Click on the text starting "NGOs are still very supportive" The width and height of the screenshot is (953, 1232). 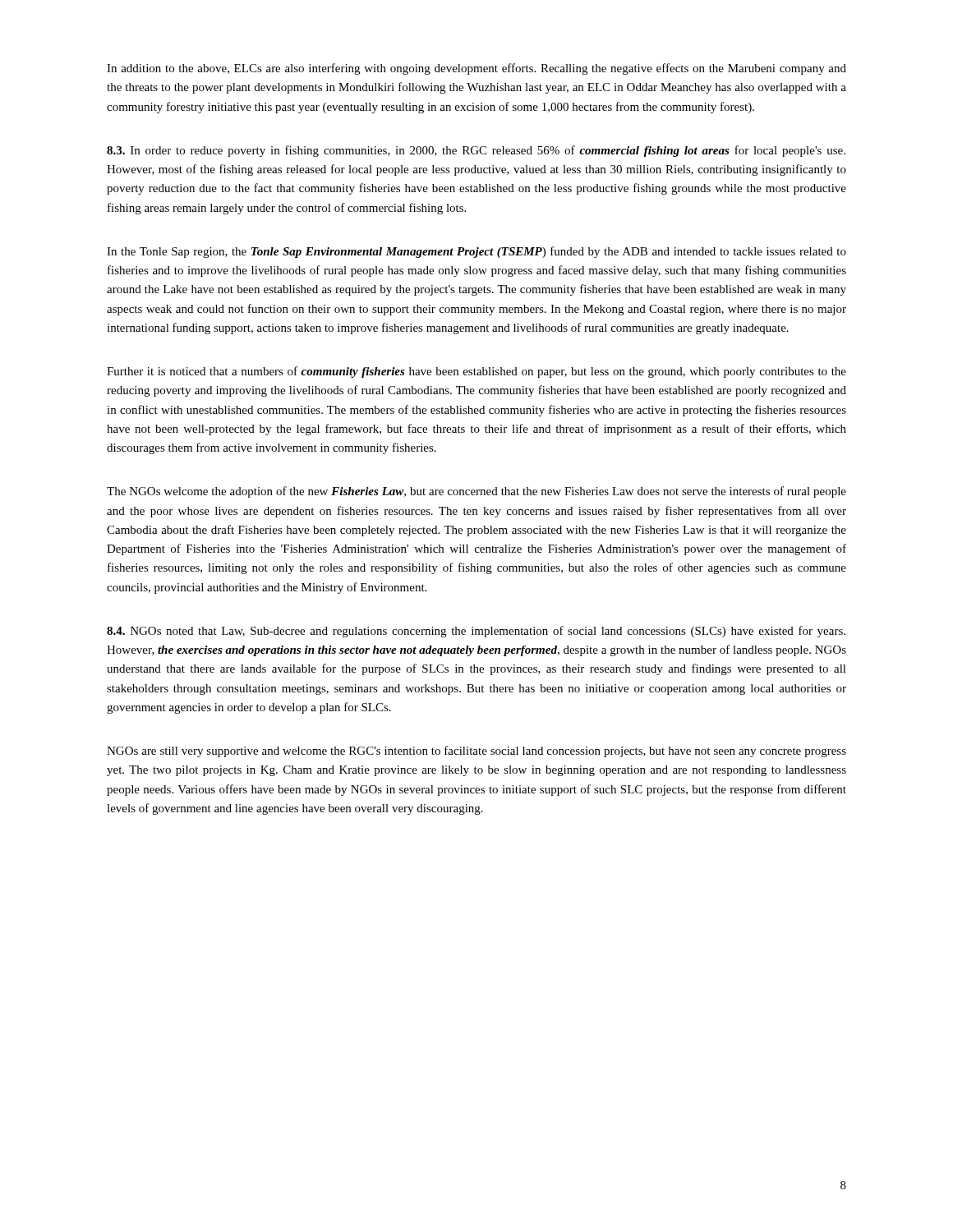pos(476,779)
